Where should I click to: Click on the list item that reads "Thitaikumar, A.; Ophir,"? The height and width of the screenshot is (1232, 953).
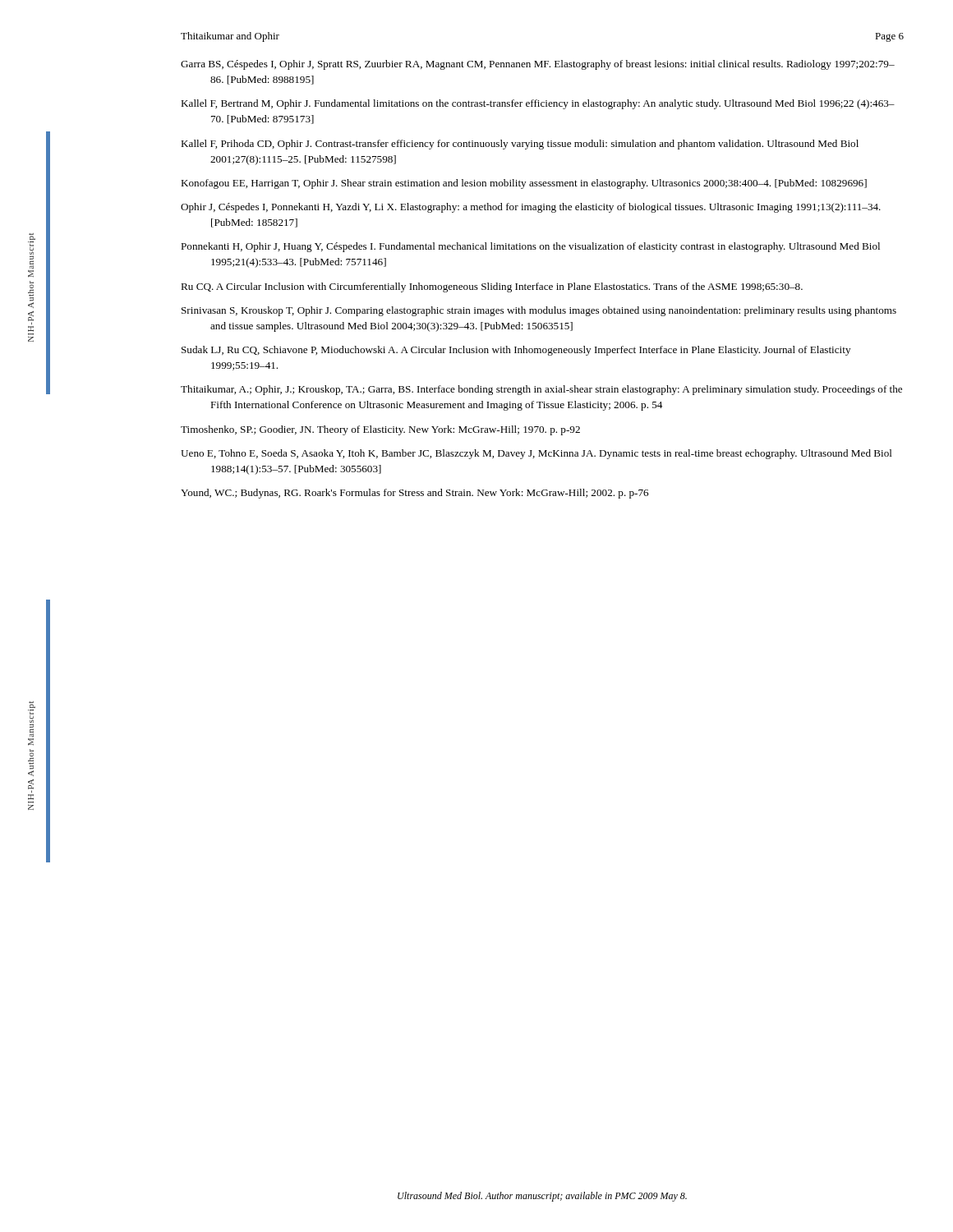pyautogui.click(x=542, y=397)
